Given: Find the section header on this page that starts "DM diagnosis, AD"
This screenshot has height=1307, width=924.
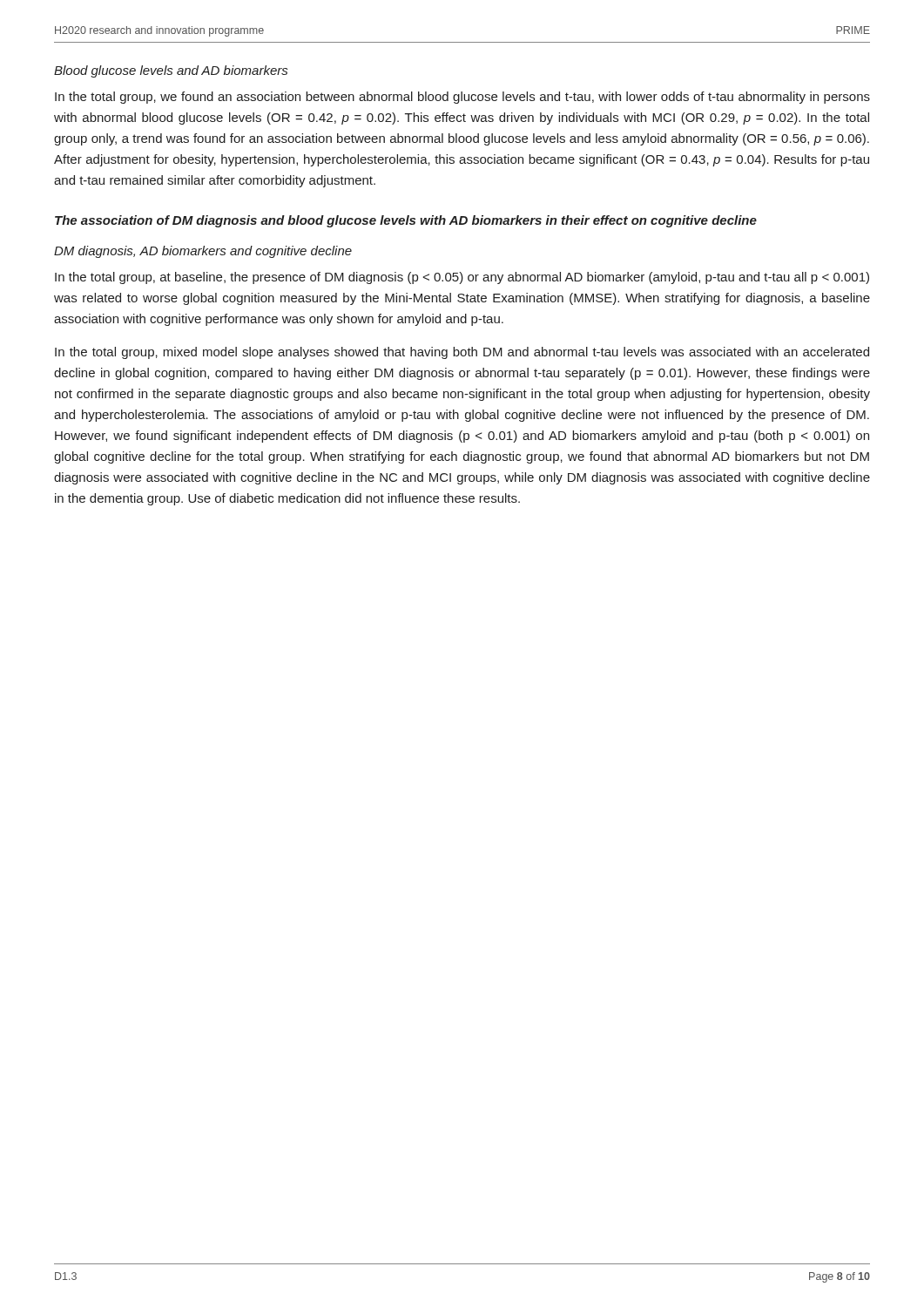Looking at the screenshot, I should tap(203, 250).
